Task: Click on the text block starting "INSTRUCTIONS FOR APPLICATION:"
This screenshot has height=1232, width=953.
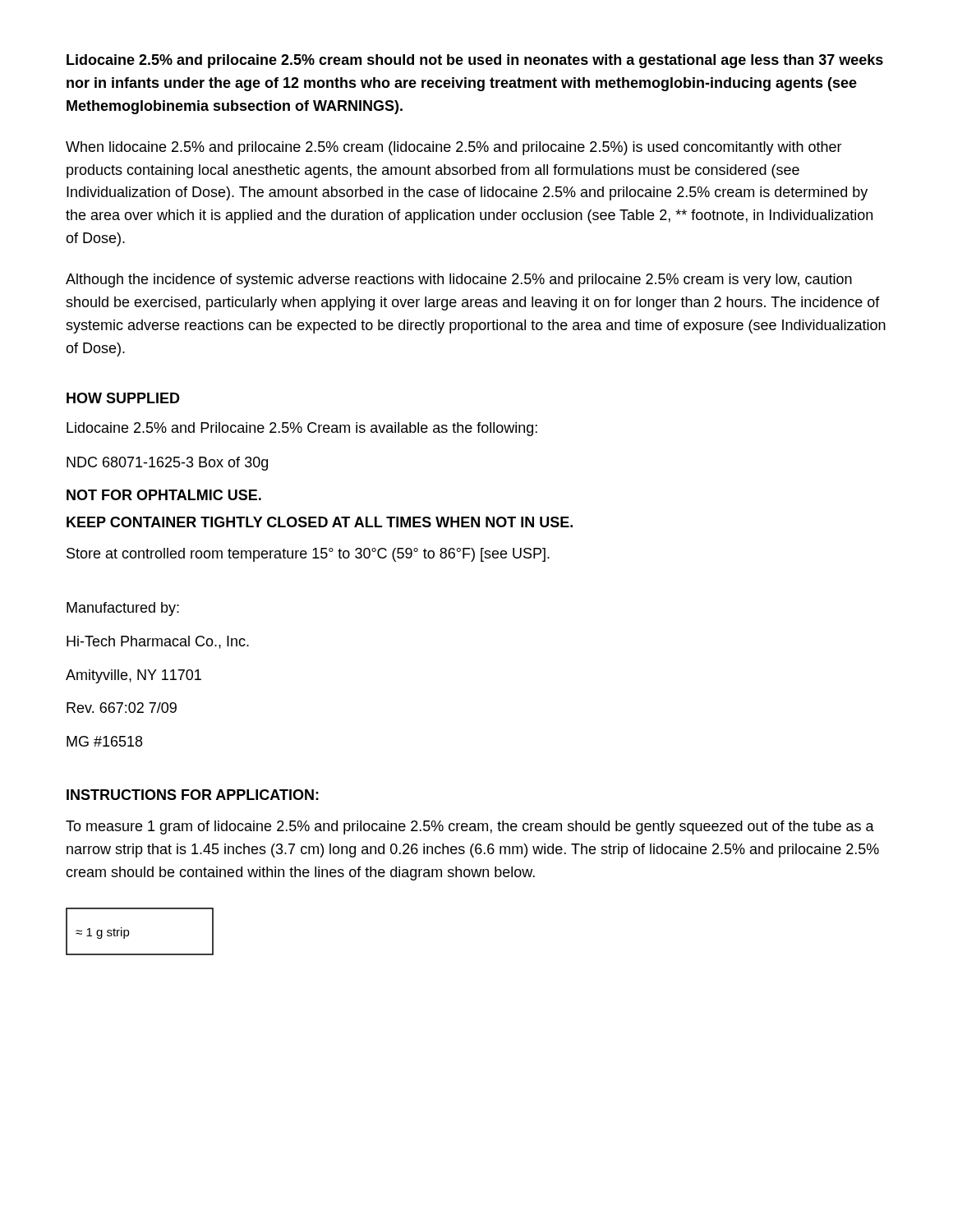Action: 193,795
